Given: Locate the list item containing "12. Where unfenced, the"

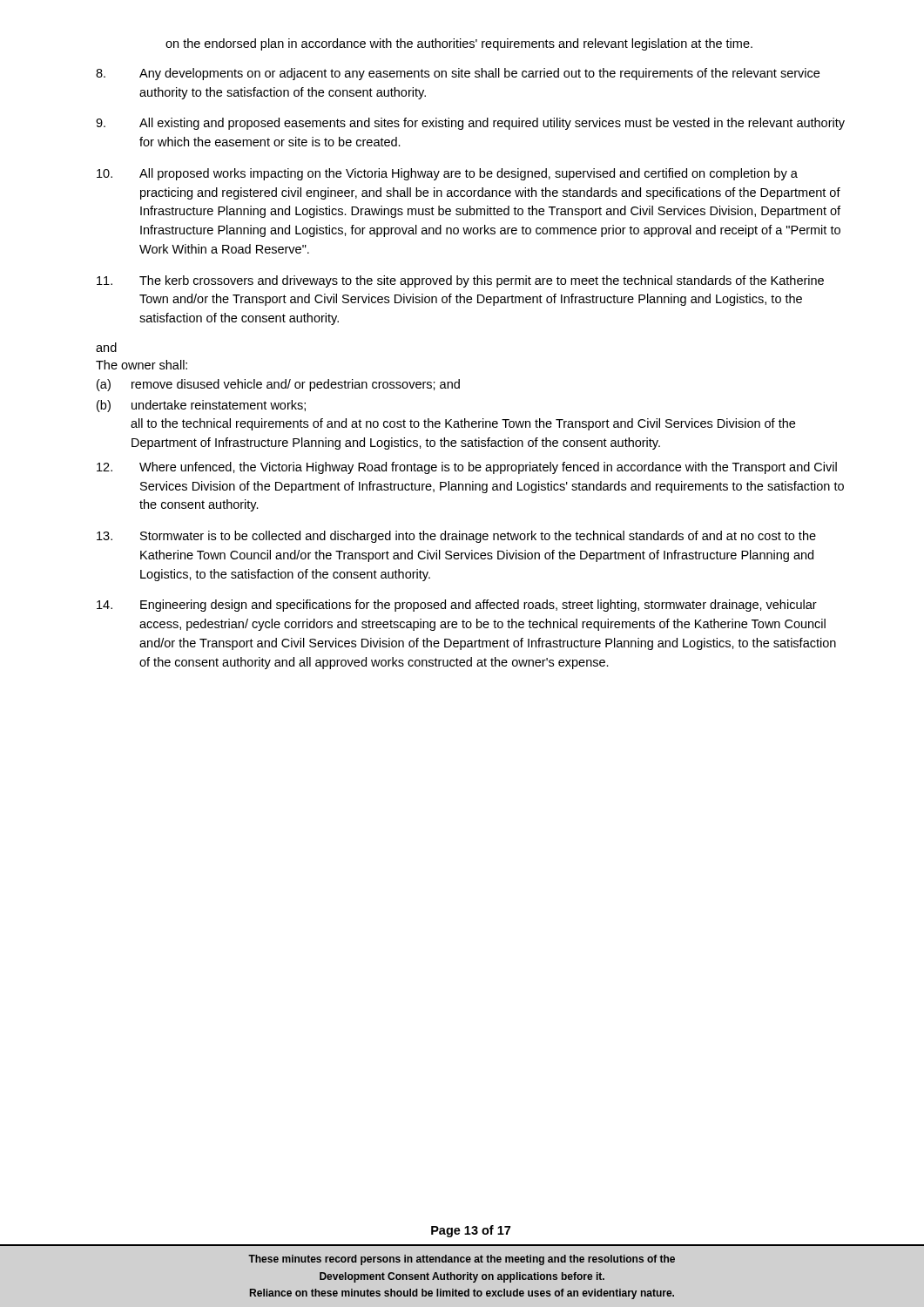Looking at the screenshot, I should click(471, 487).
